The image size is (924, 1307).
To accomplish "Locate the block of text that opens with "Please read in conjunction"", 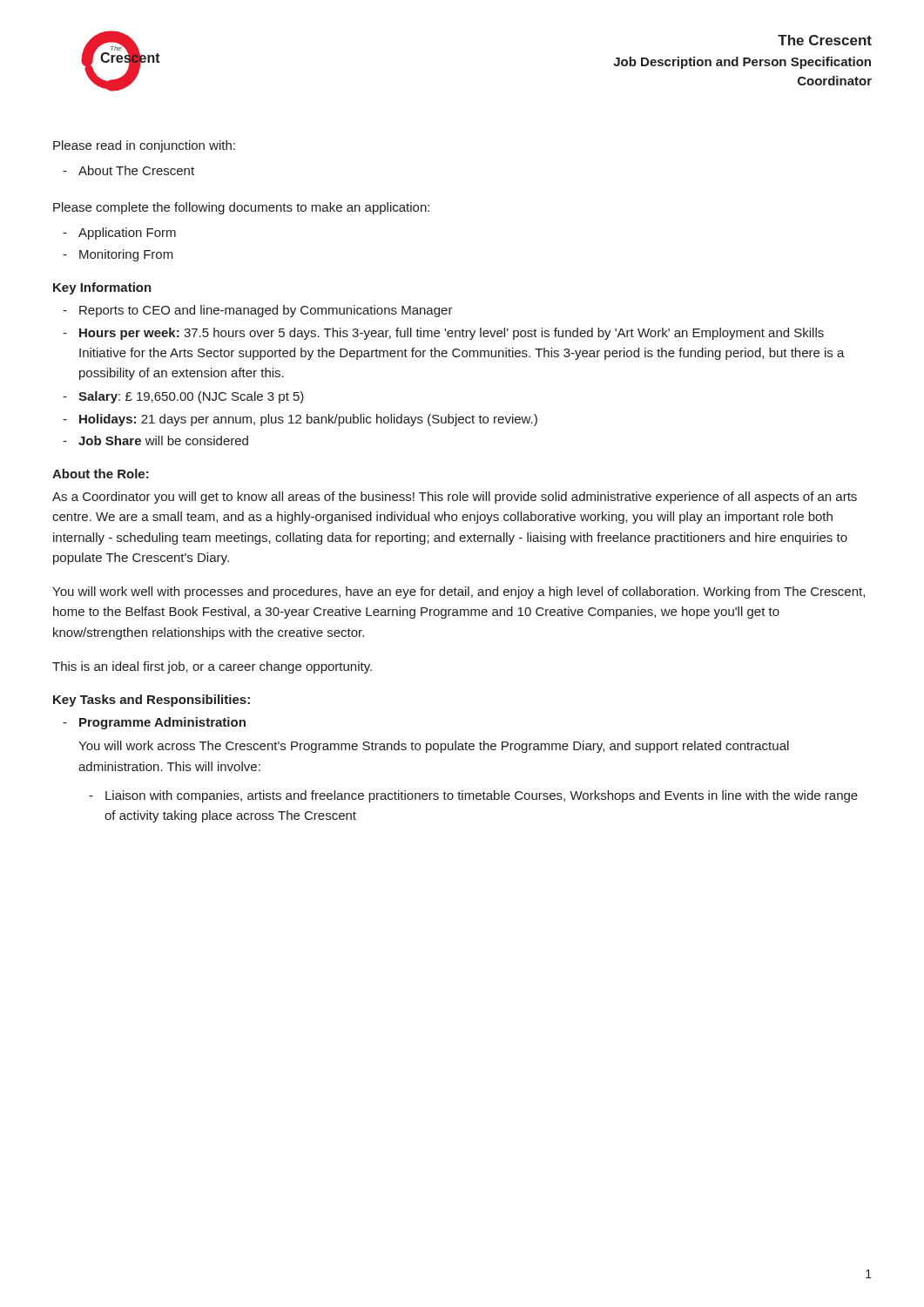I will [144, 145].
